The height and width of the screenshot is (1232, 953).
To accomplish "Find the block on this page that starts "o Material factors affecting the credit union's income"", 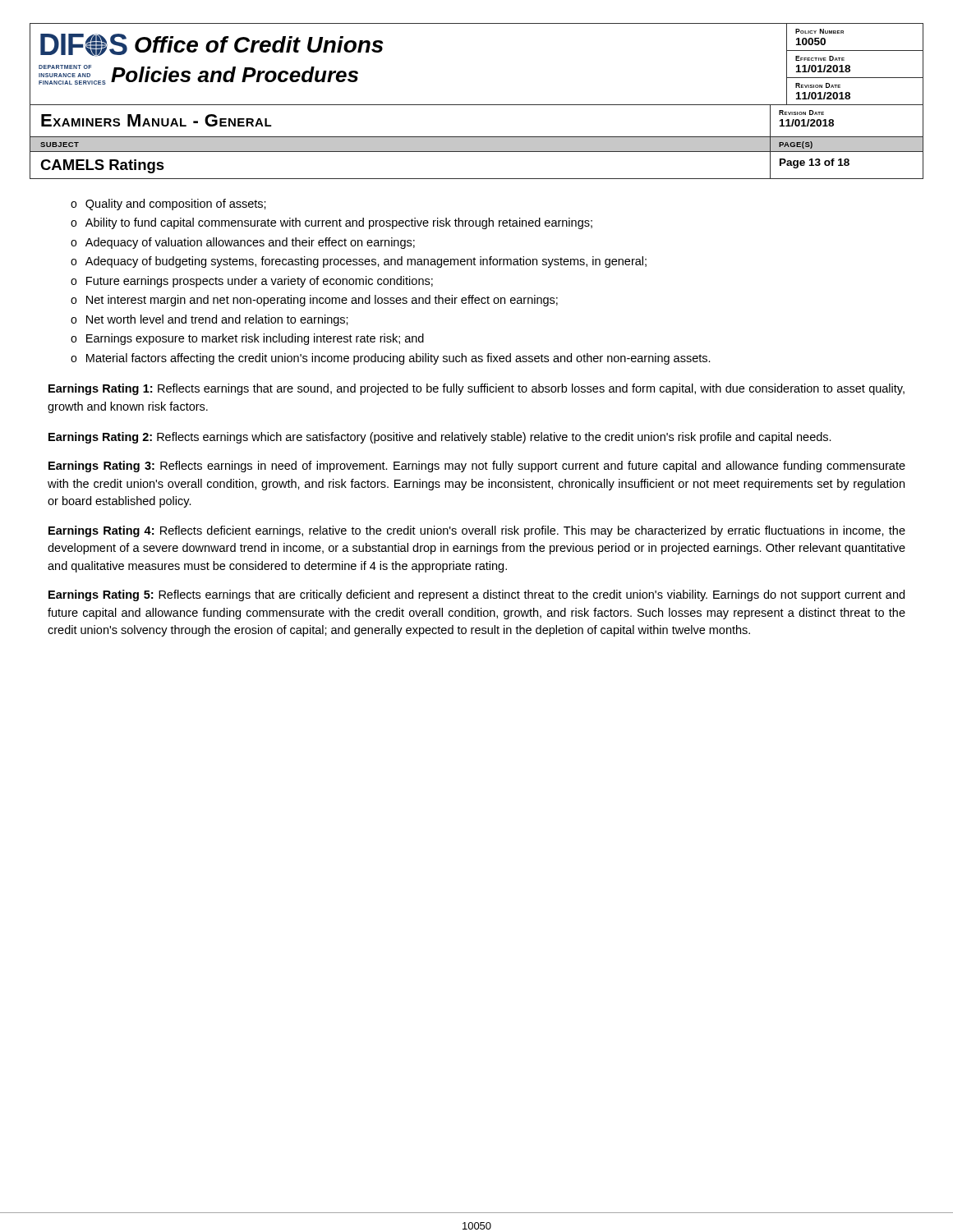I will point(391,358).
